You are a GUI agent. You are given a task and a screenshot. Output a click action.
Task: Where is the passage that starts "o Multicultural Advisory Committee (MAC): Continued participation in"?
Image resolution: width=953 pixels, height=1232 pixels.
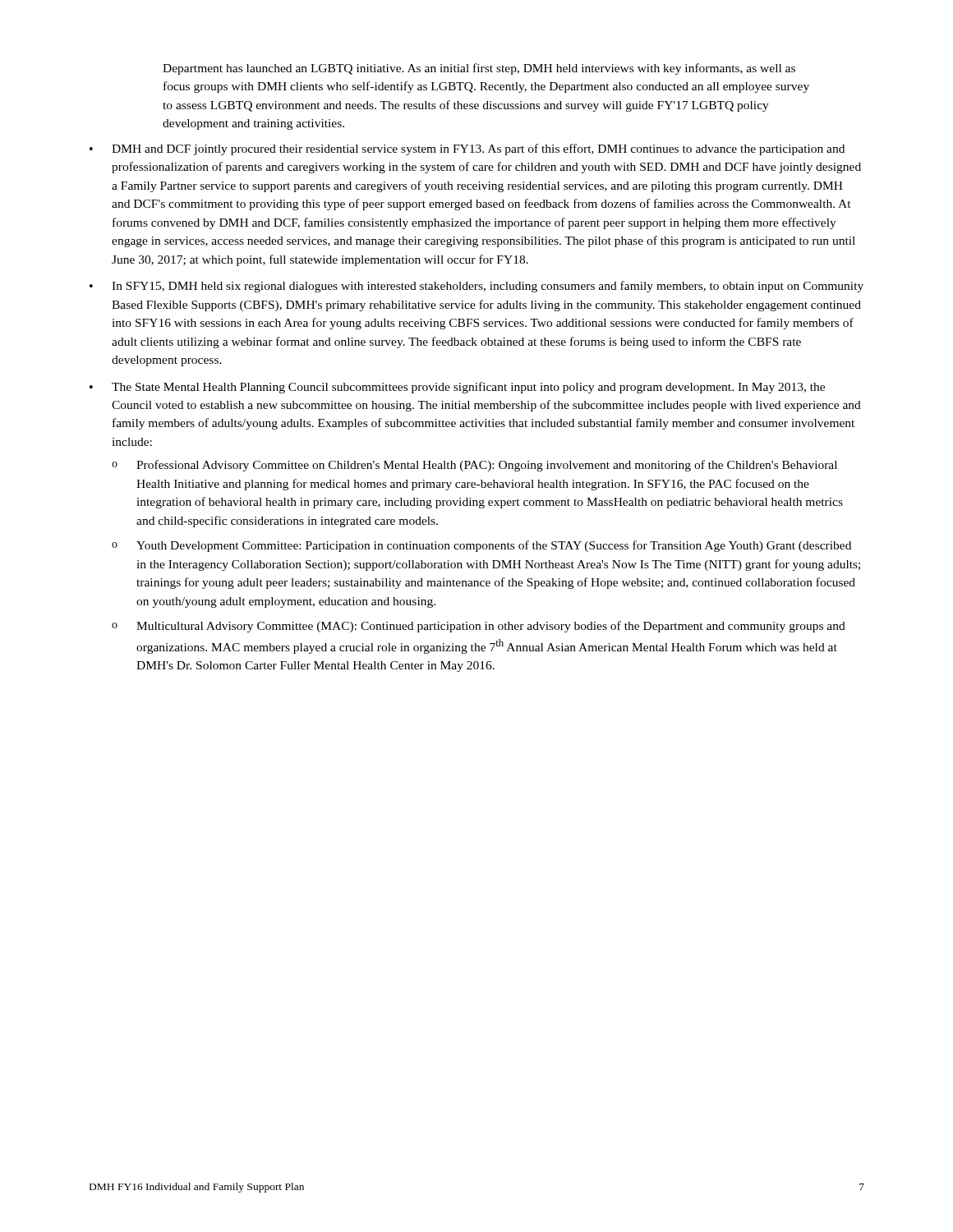pyautogui.click(x=488, y=646)
